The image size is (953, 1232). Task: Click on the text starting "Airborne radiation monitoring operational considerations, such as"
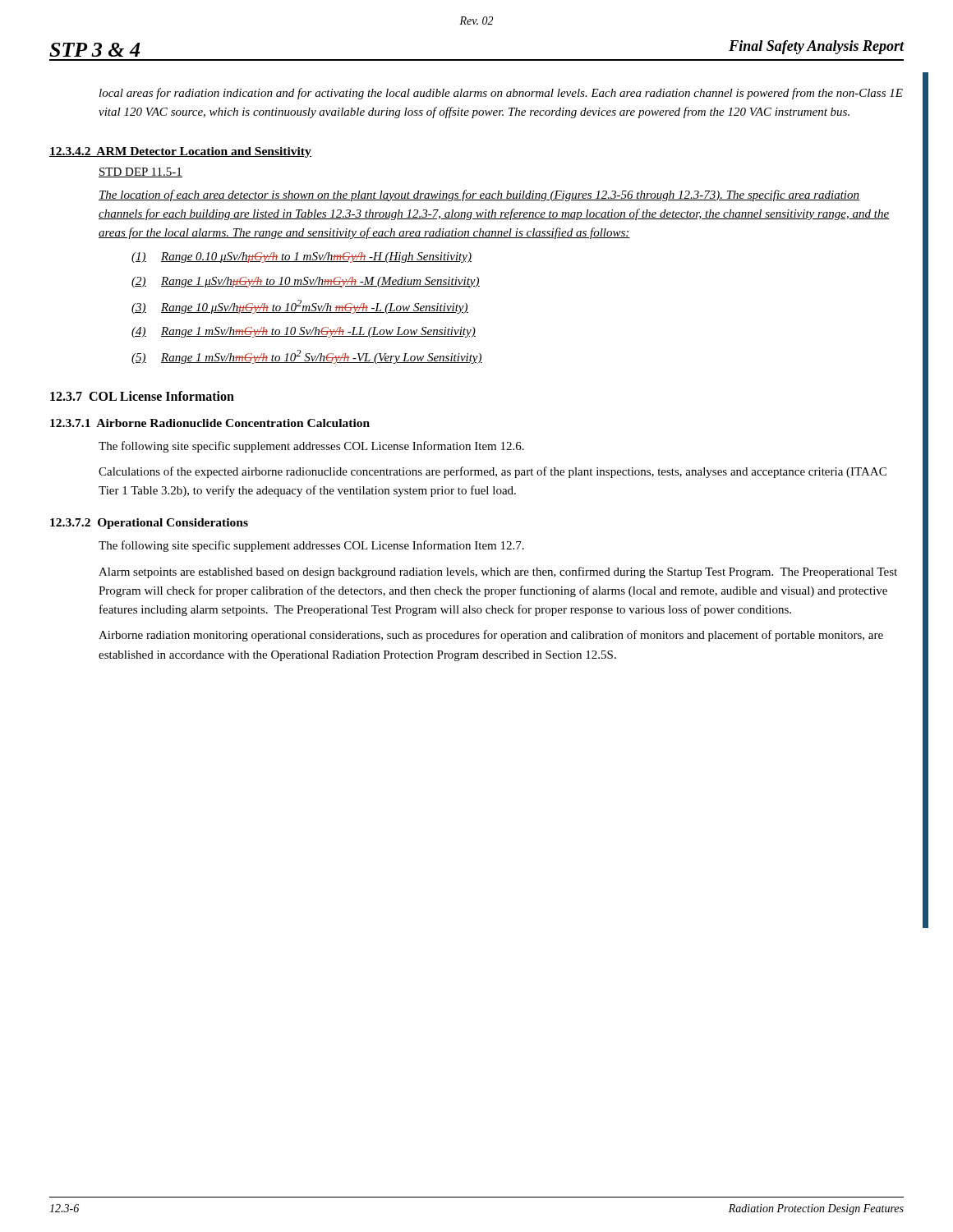[x=491, y=645]
